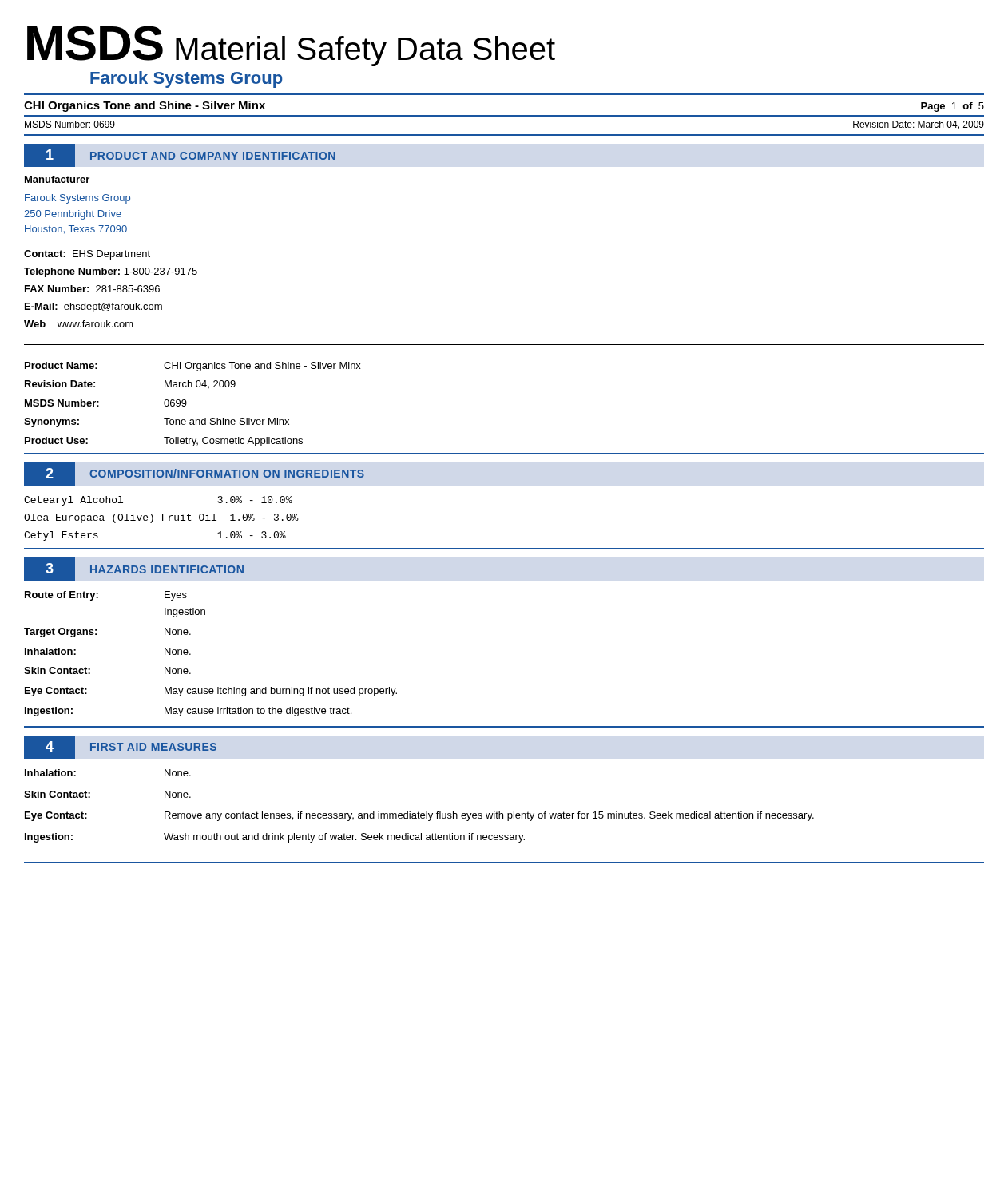Click the passage that begins "Route of Entry:"
The width and height of the screenshot is (1008, 1198).
[x=61, y=595]
